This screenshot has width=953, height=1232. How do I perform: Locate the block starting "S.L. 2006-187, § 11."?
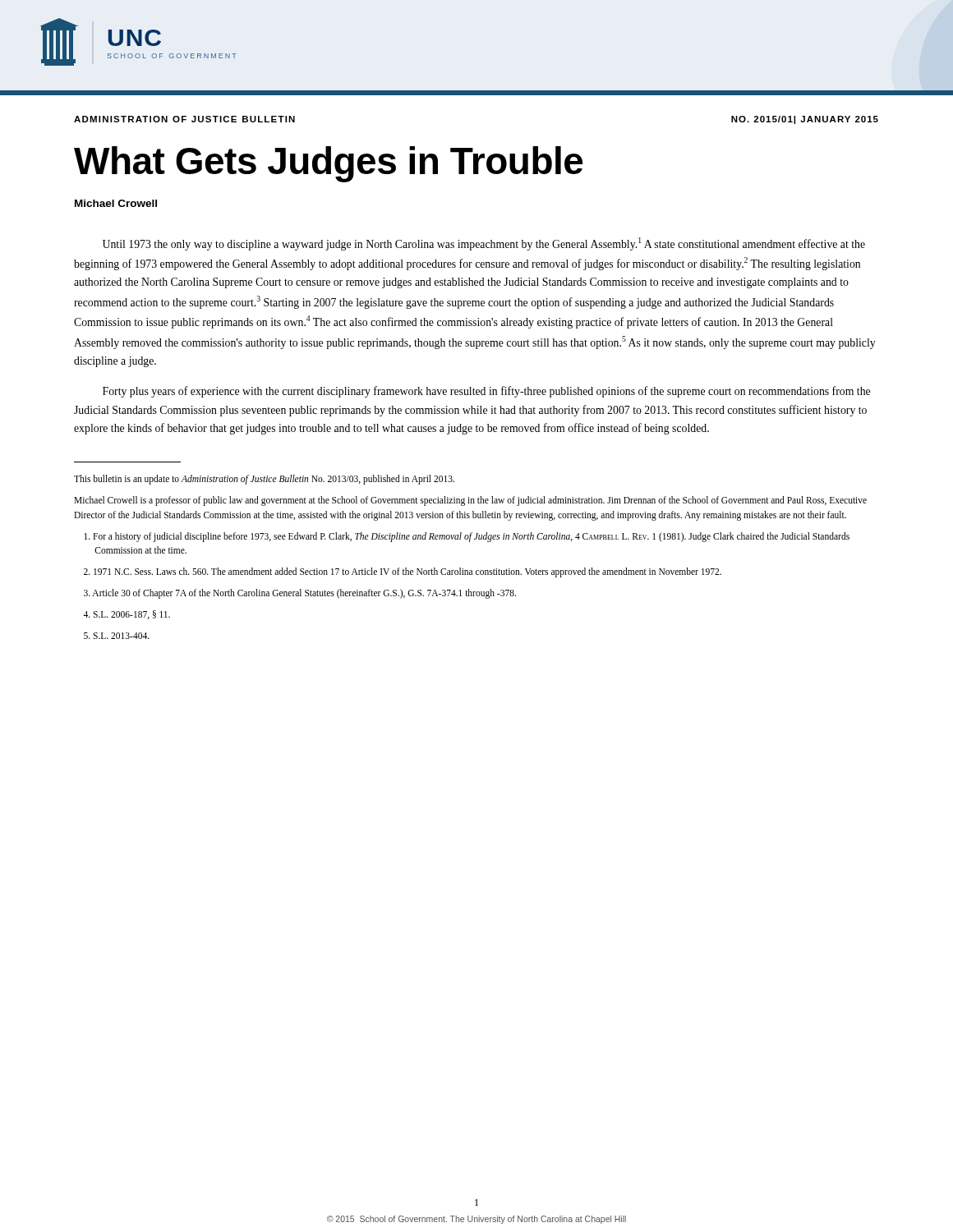[x=122, y=614]
